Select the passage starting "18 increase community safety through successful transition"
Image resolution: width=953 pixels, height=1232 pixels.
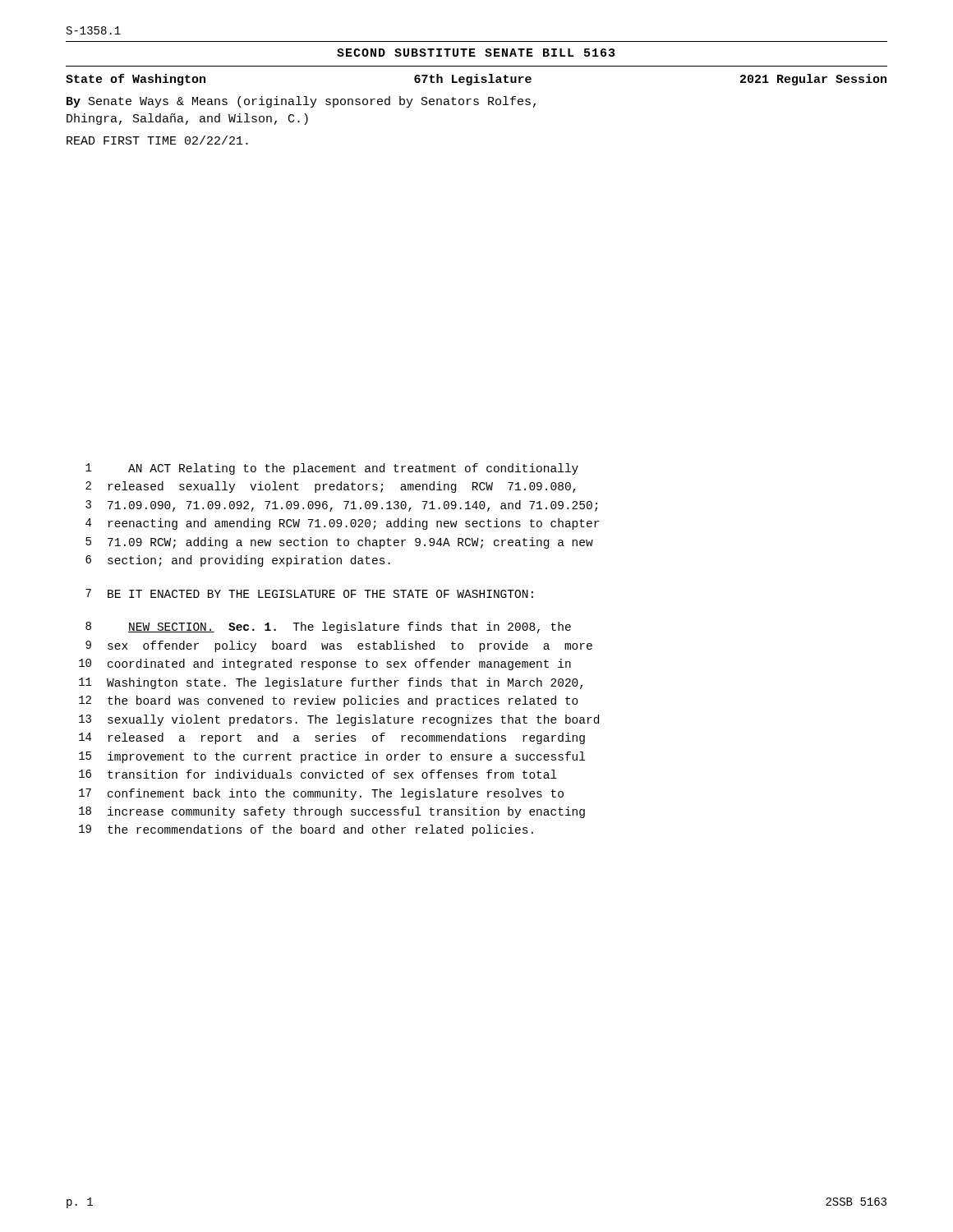[476, 813]
